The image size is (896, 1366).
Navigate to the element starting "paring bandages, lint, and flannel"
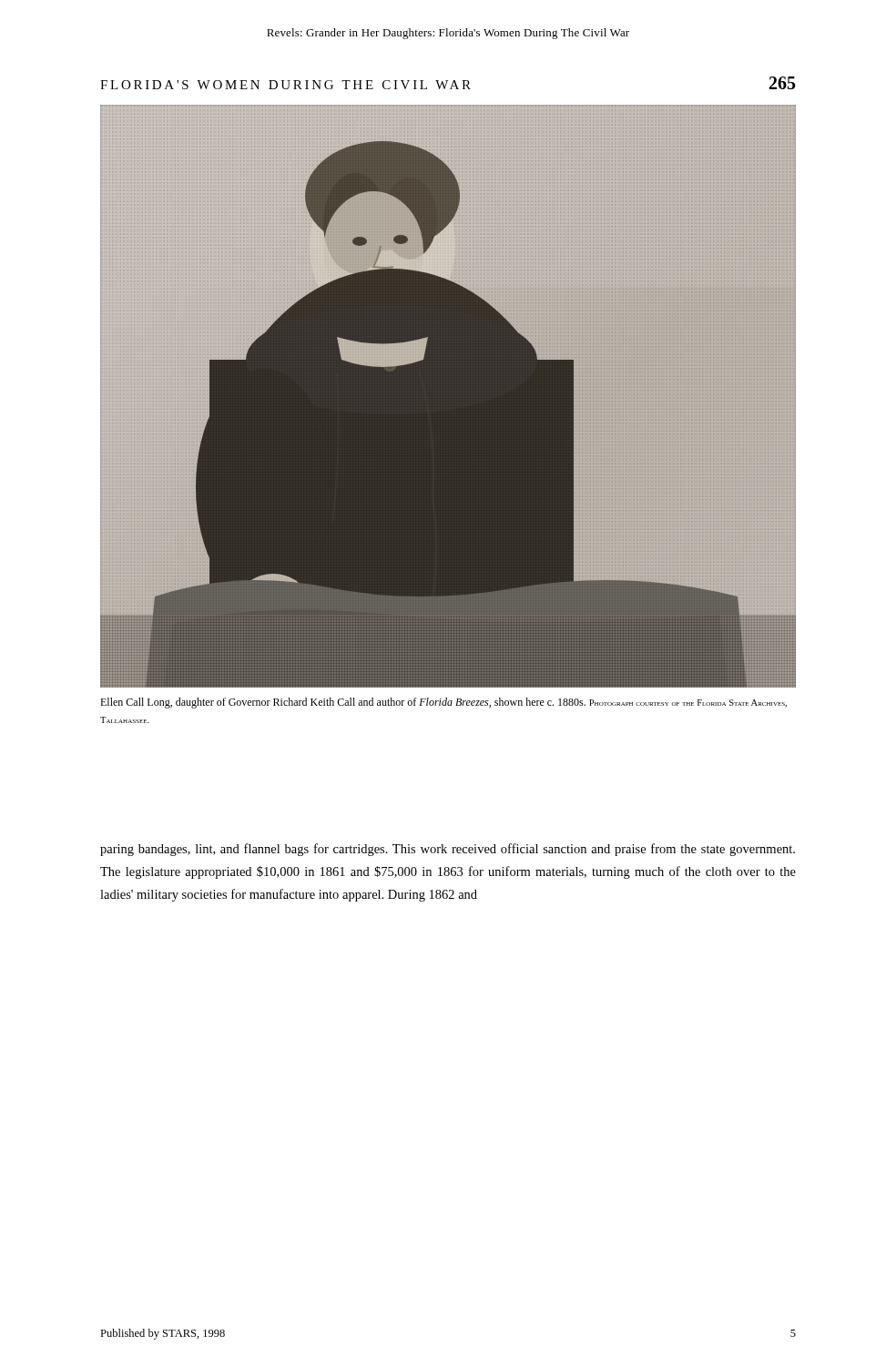(x=448, y=871)
